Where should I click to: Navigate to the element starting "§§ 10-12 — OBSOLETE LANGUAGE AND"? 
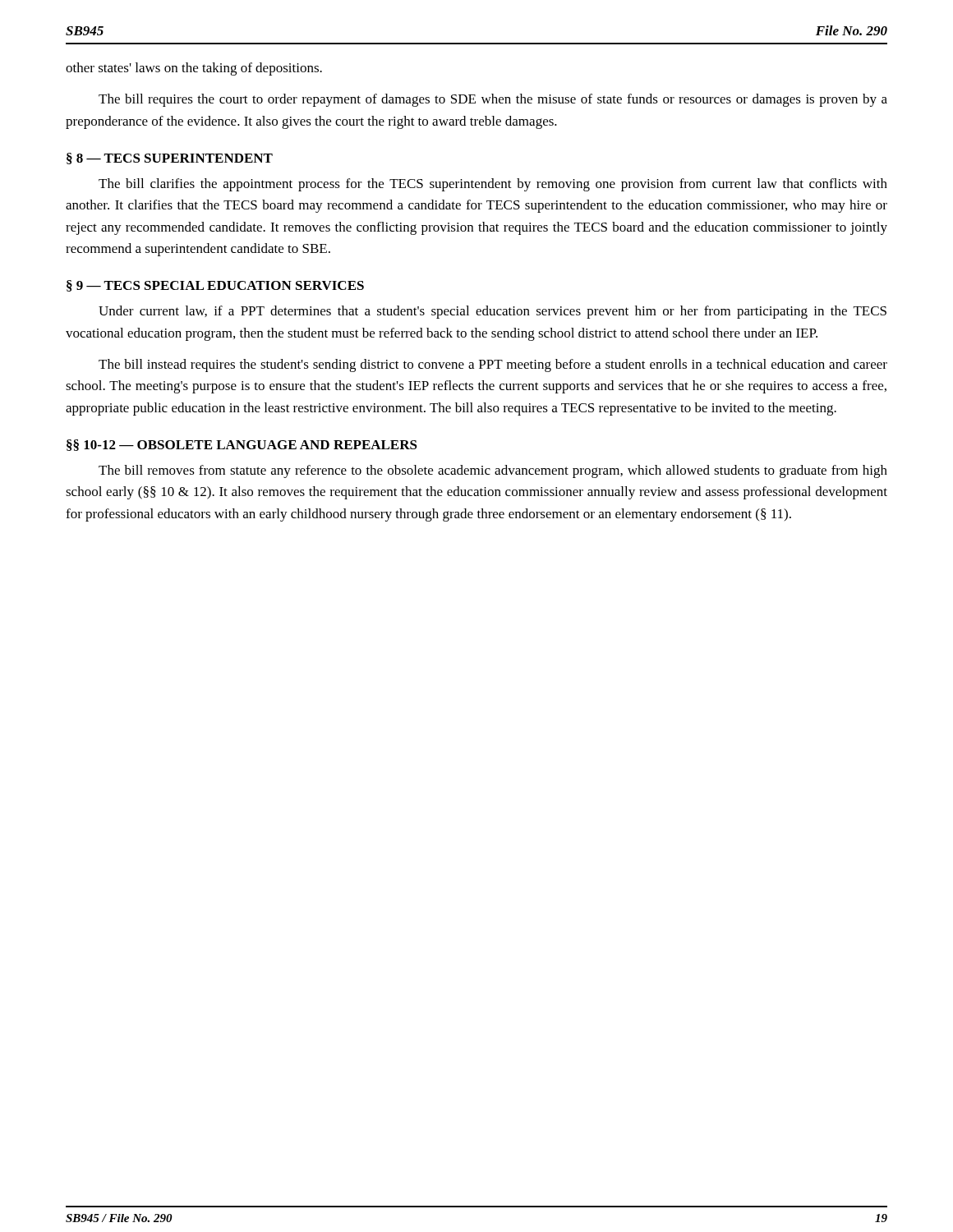click(x=242, y=445)
